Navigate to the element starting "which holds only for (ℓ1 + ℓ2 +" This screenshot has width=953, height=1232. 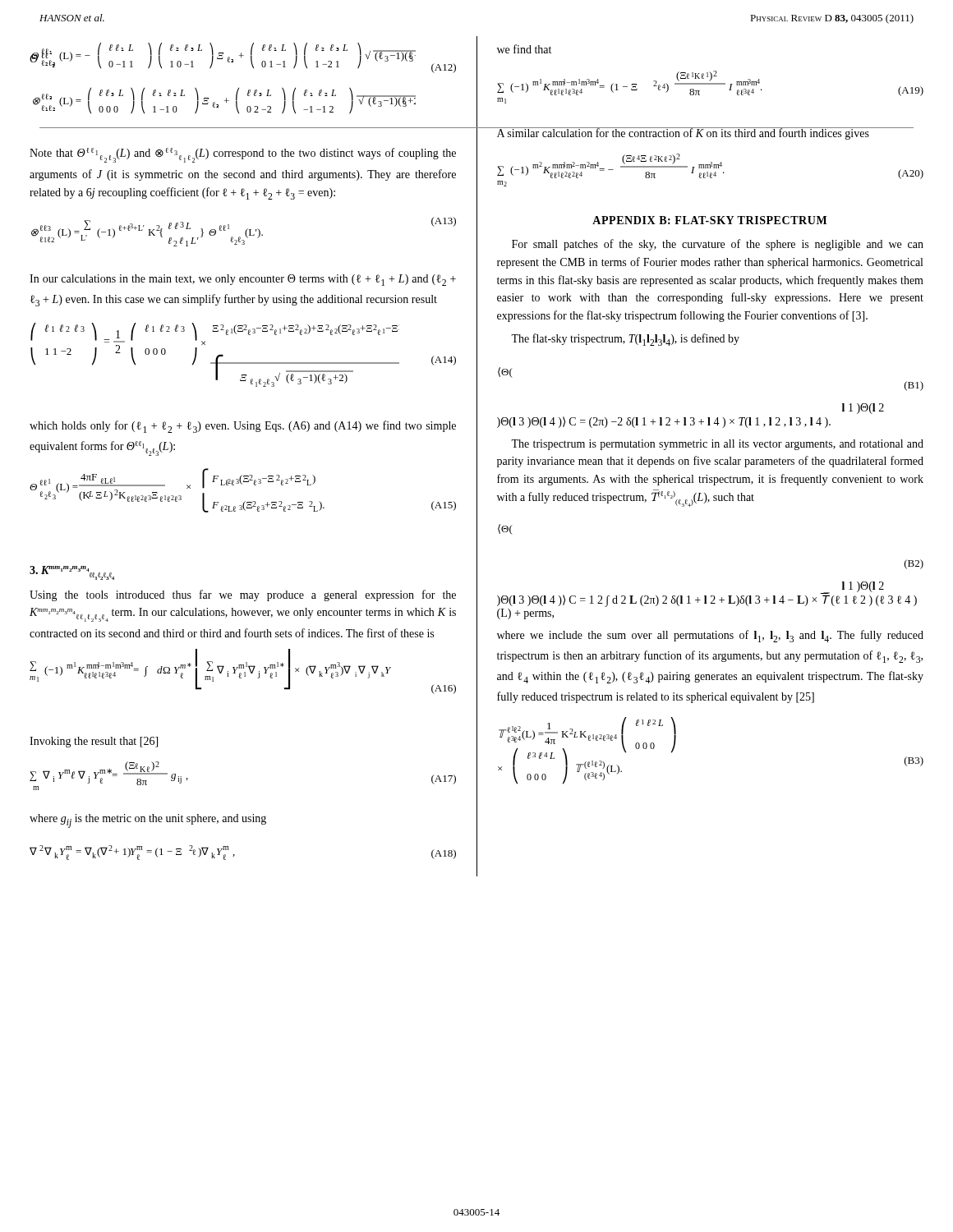coord(243,439)
